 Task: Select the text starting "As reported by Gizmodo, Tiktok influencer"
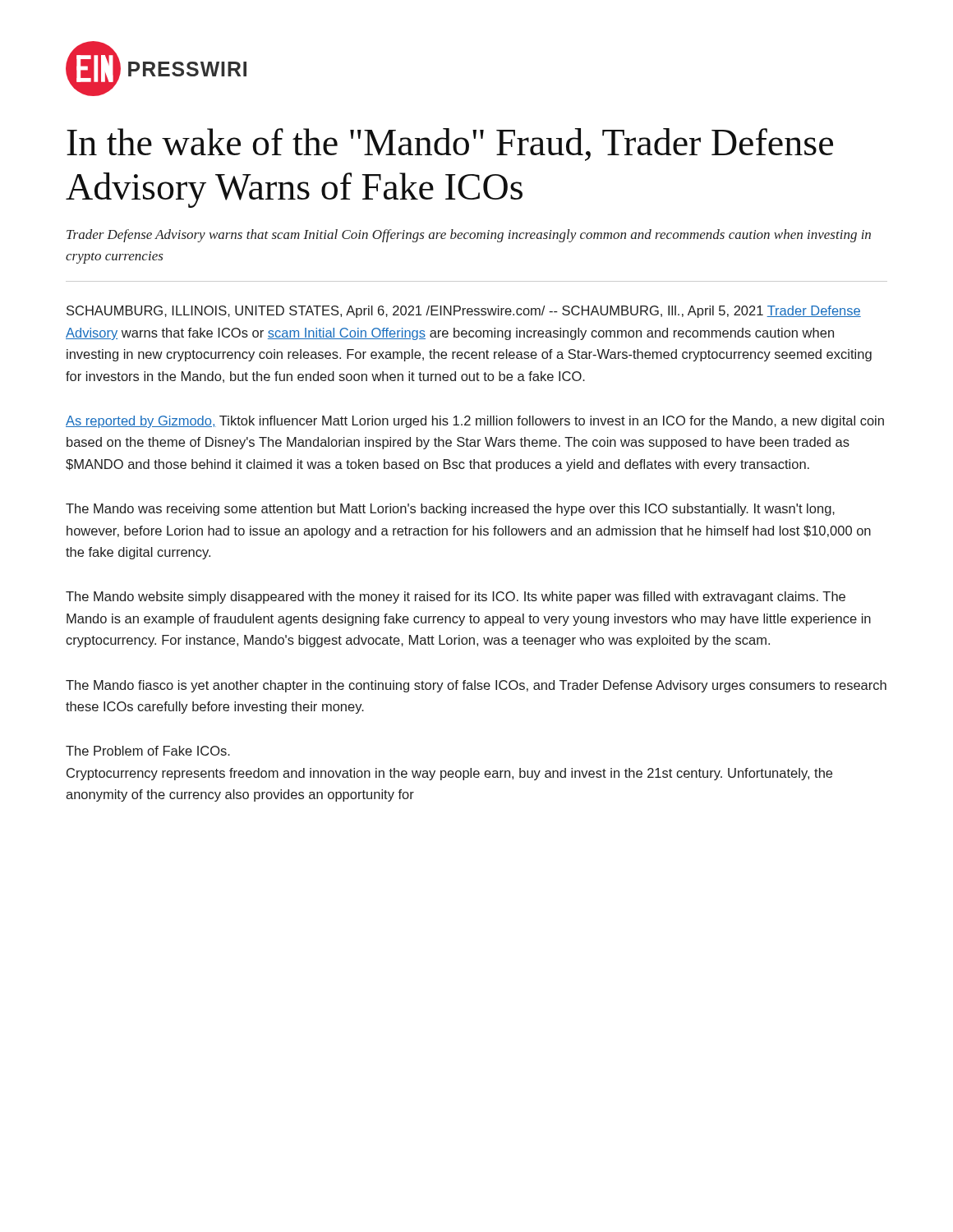[476, 442]
